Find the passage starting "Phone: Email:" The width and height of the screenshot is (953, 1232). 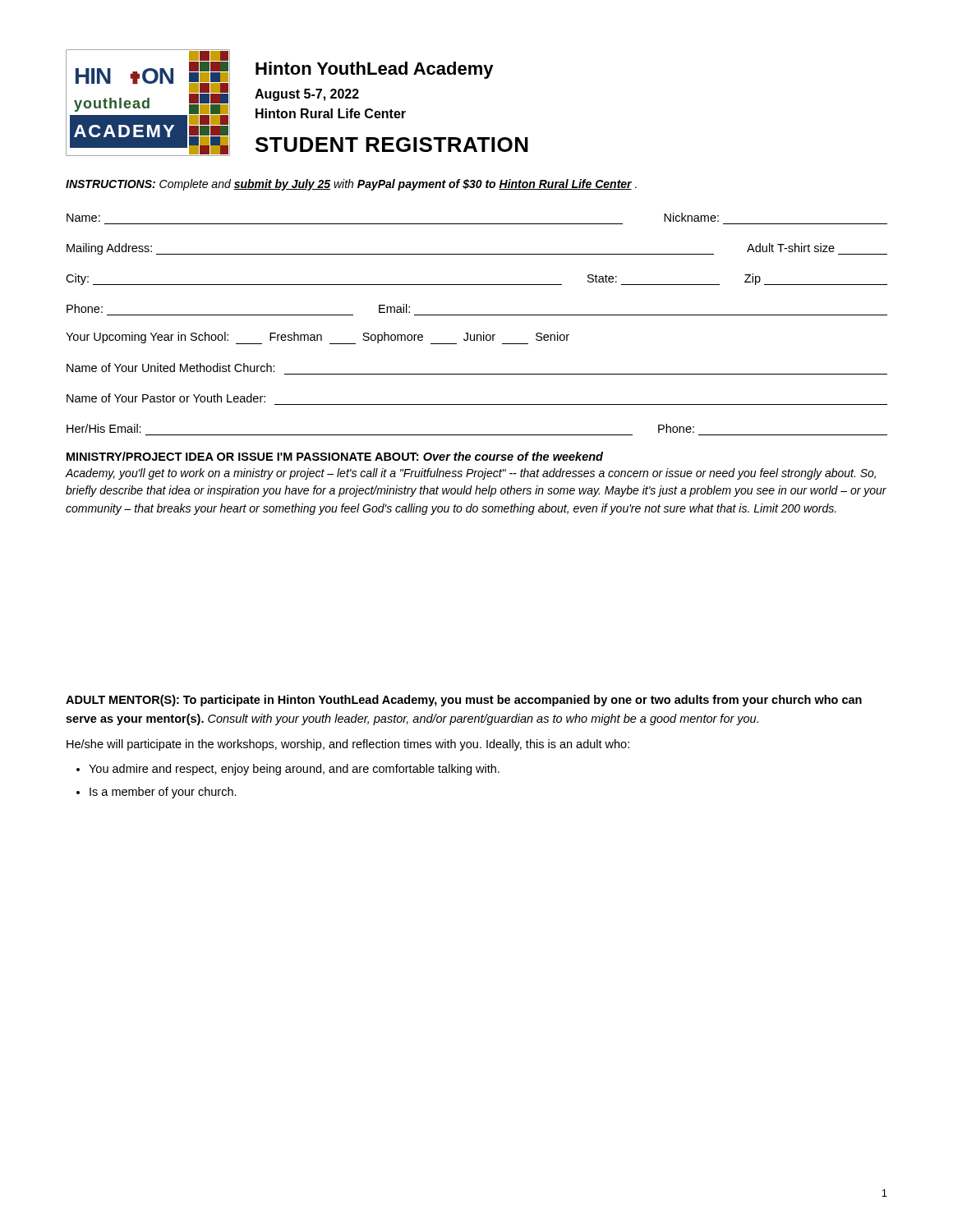[x=476, y=307]
